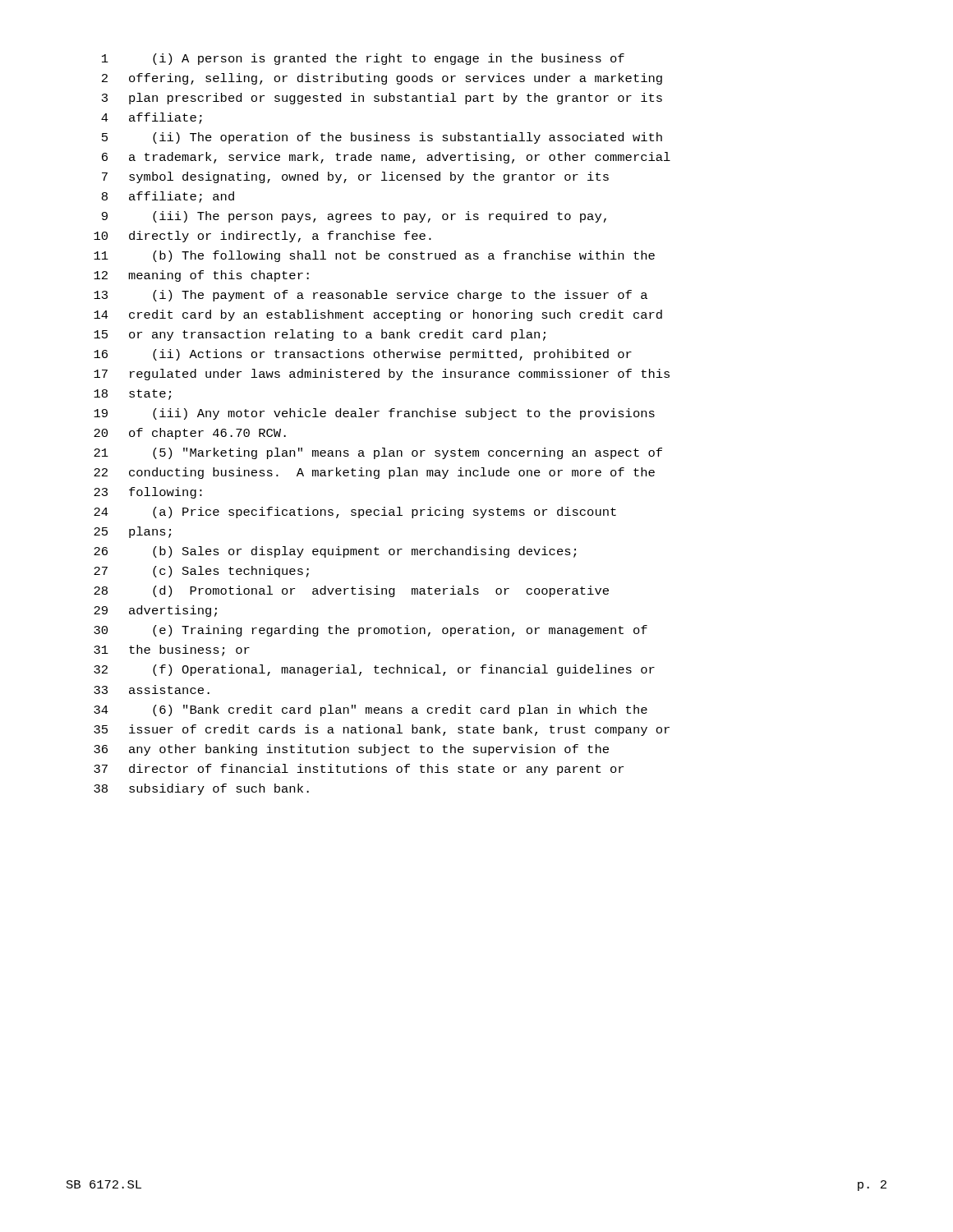This screenshot has height=1232, width=953.
Task: Point to the block beginning "28 (d) Promotional or advertising"
Action: coord(476,592)
